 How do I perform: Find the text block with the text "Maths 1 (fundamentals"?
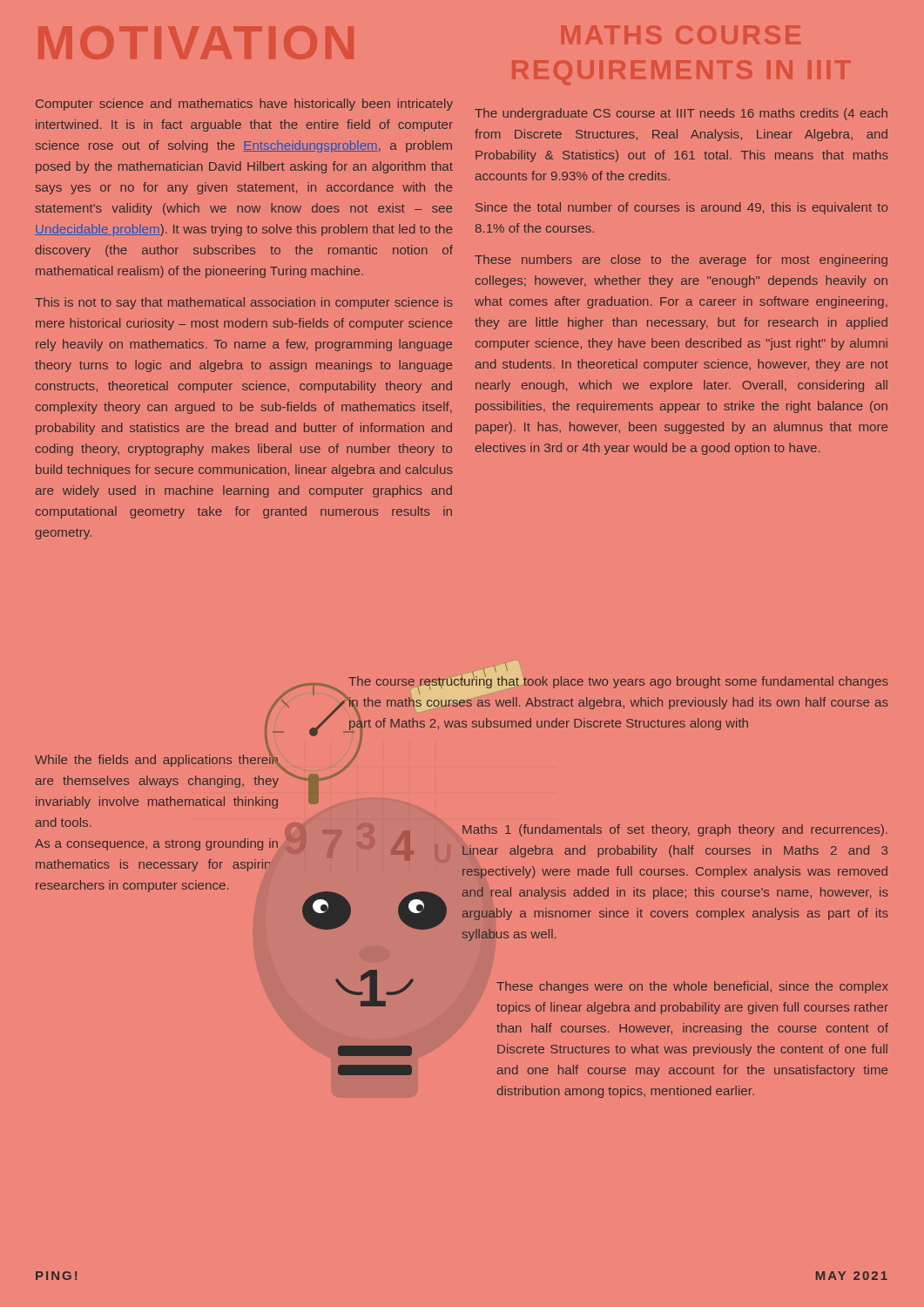coord(675,881)
